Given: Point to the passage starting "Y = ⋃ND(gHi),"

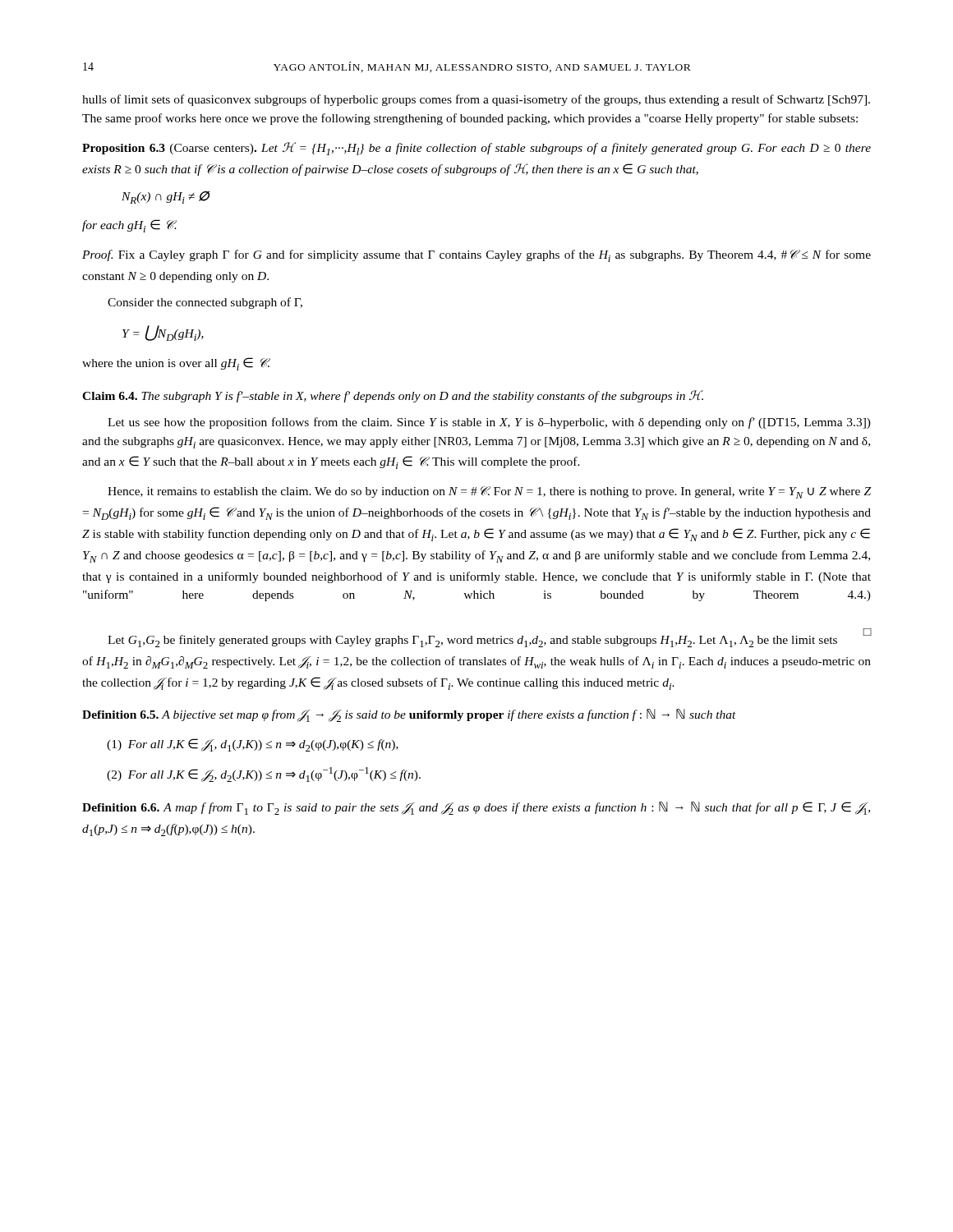Looking at the screenshot, I should pyautogui.click(x=163, y=333).
